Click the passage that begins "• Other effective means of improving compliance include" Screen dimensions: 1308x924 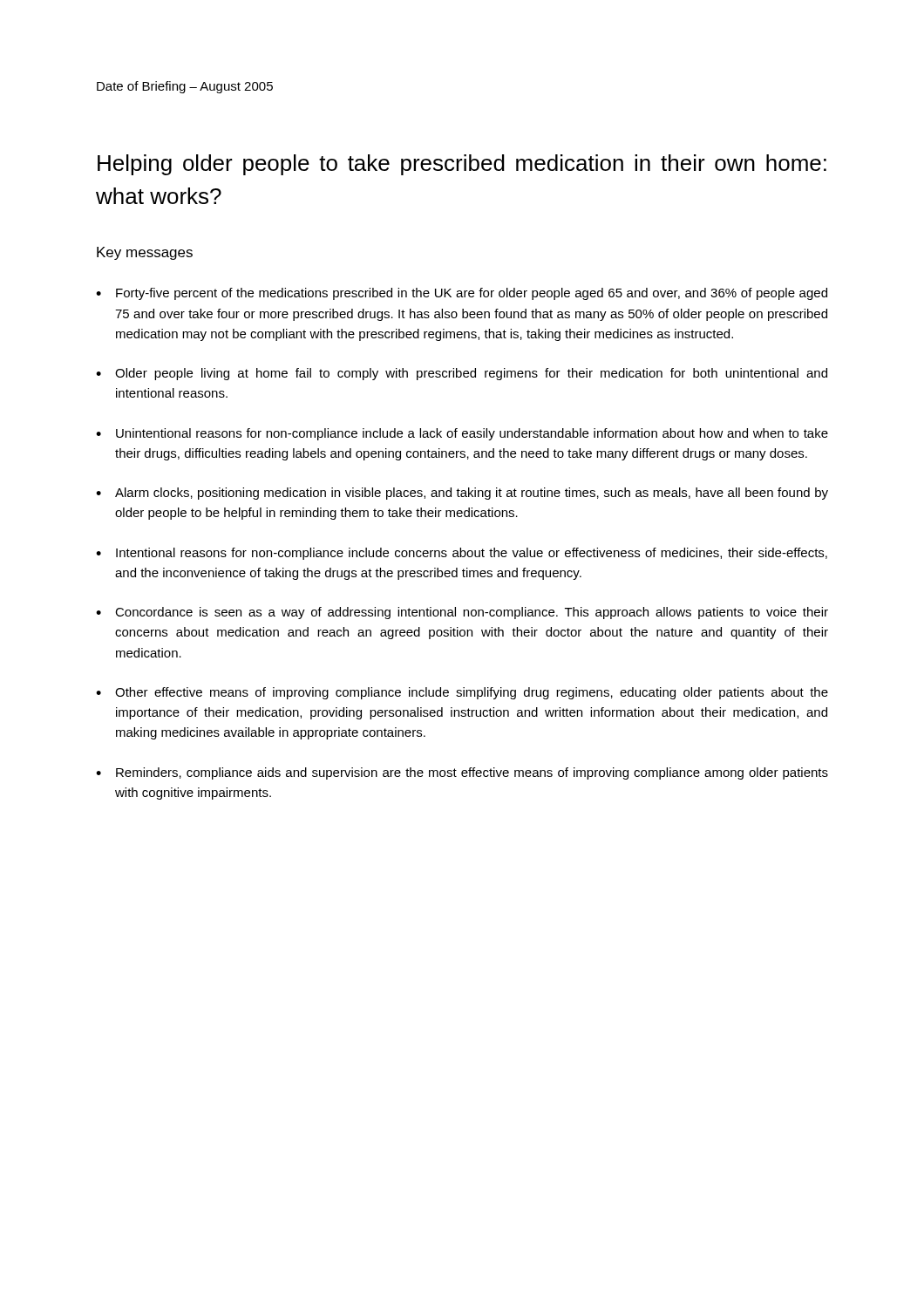click(x=462, y=712)
